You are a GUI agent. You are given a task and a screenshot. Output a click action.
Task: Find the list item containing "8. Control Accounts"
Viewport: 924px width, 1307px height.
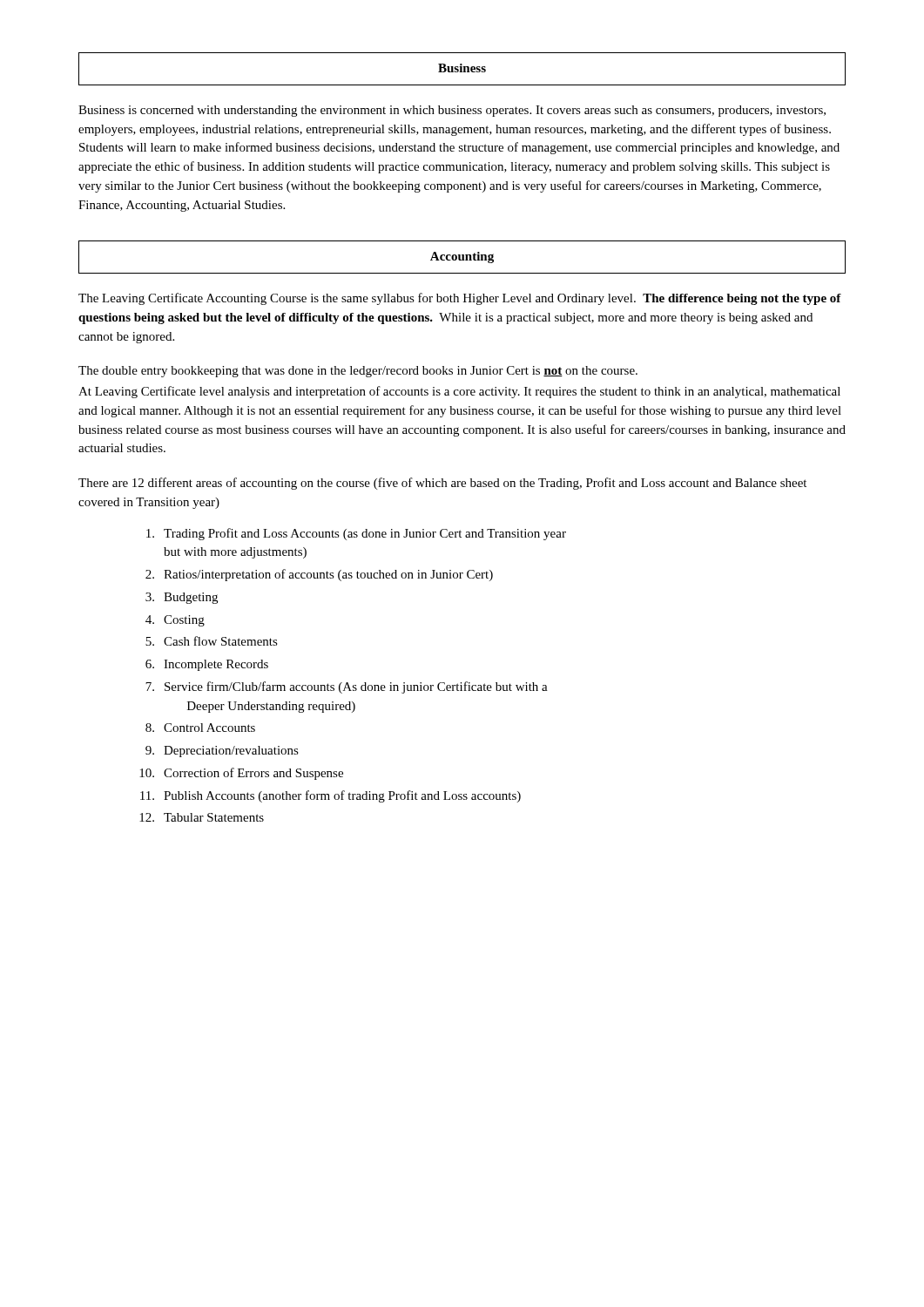[x=193, y=729]
